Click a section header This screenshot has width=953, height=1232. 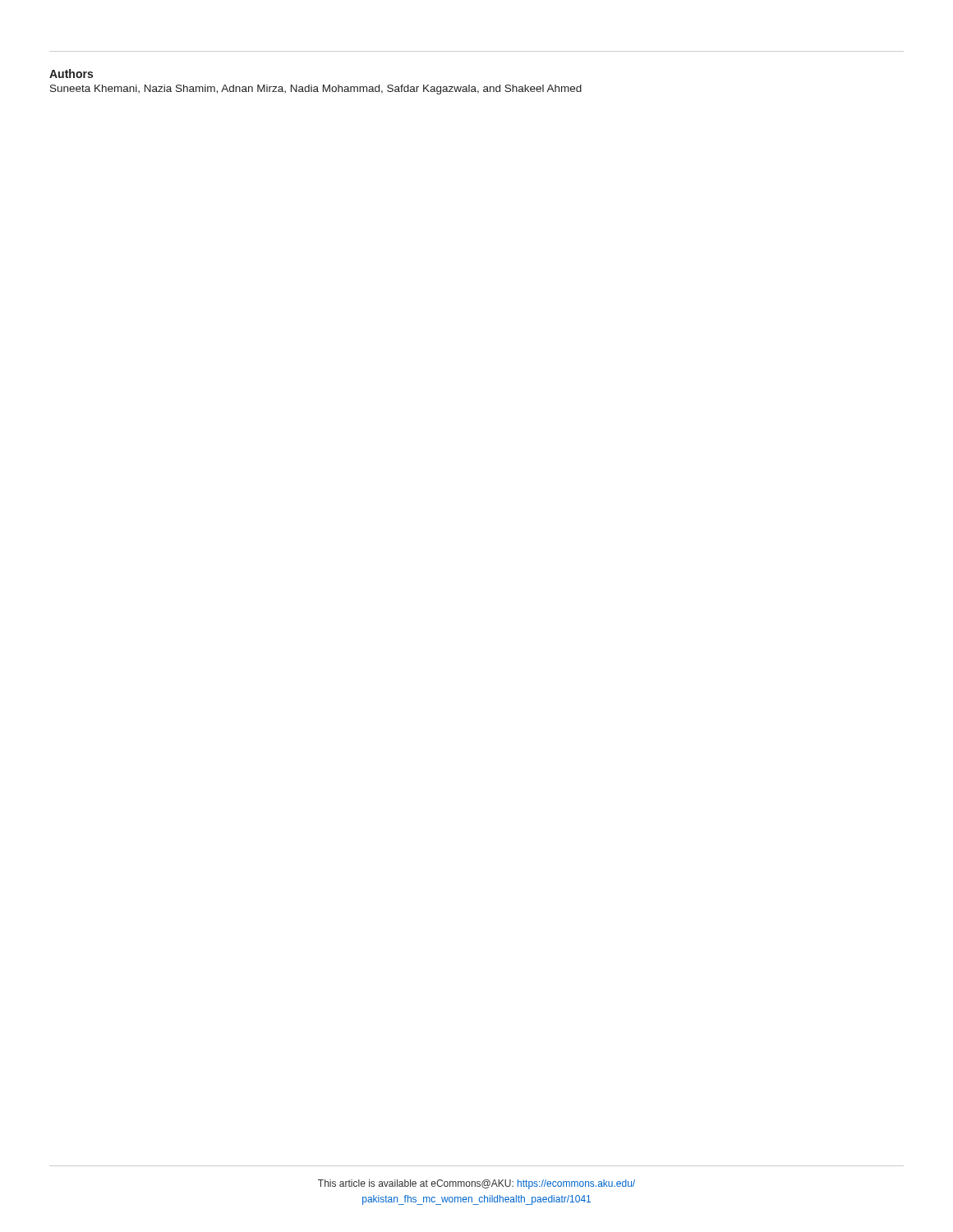[71, 74]
